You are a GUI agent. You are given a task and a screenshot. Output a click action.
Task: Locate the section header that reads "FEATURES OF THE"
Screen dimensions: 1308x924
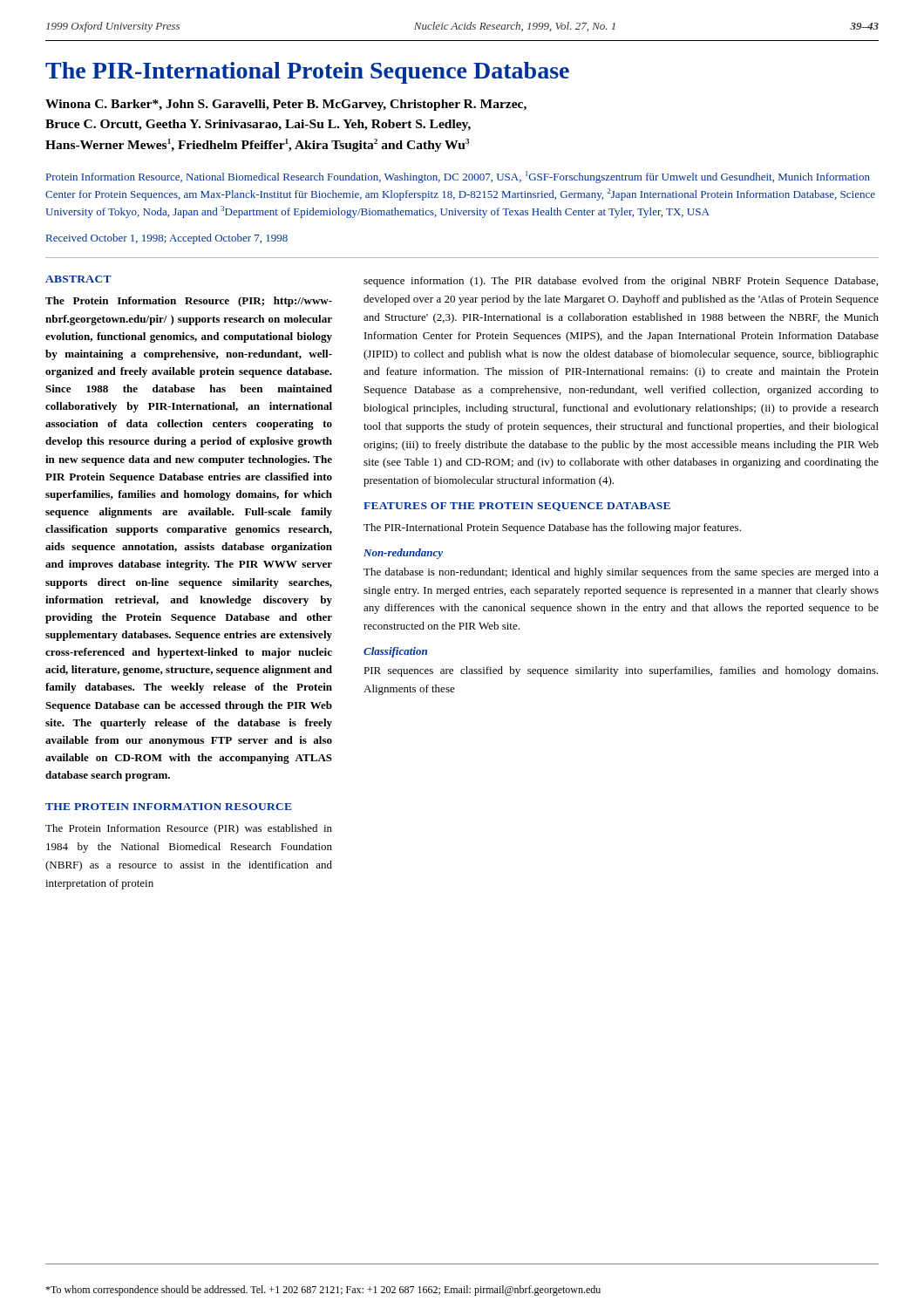point(517,505)
